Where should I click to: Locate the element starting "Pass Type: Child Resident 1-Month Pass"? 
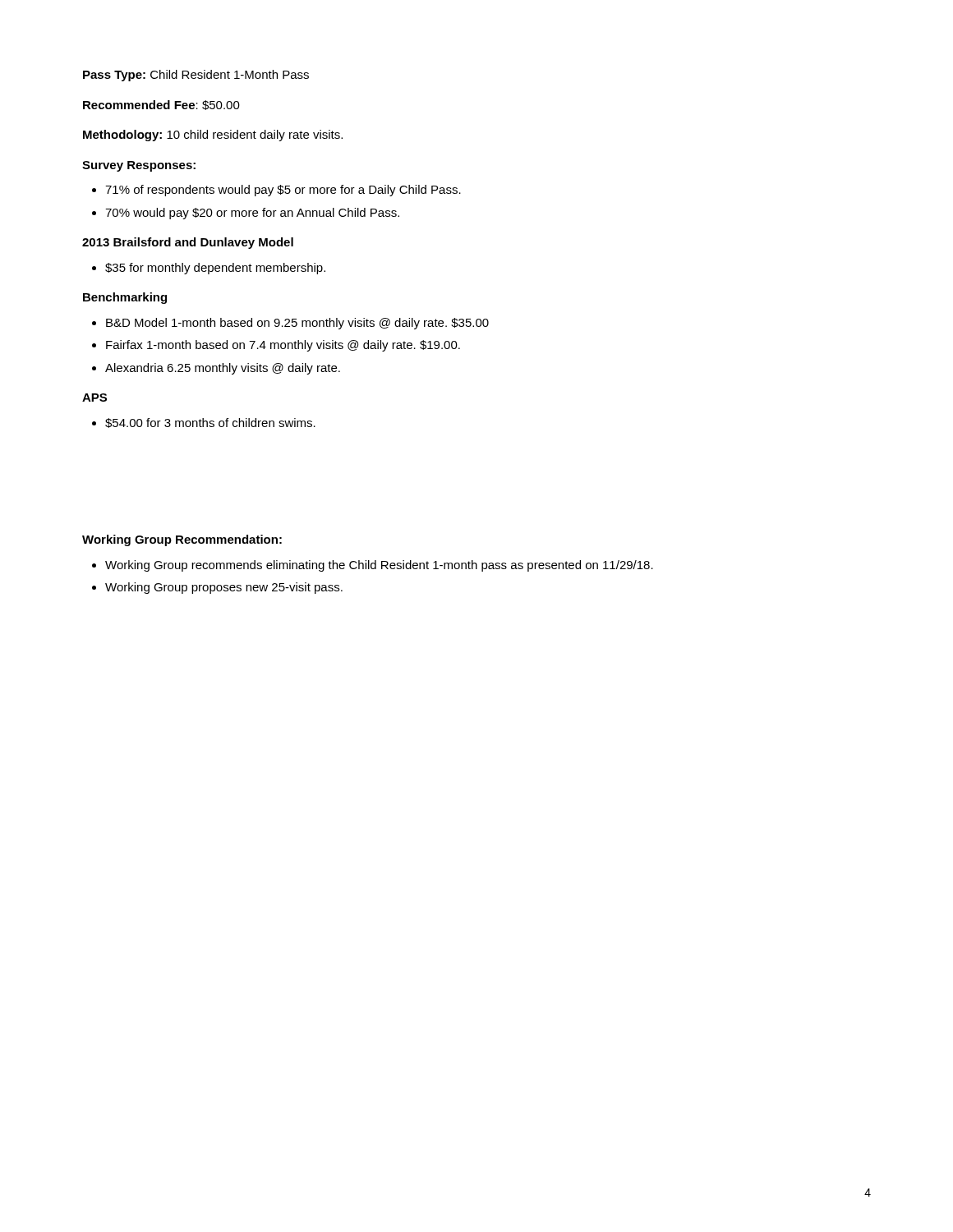pyautogui.click(x=196, y=74)
